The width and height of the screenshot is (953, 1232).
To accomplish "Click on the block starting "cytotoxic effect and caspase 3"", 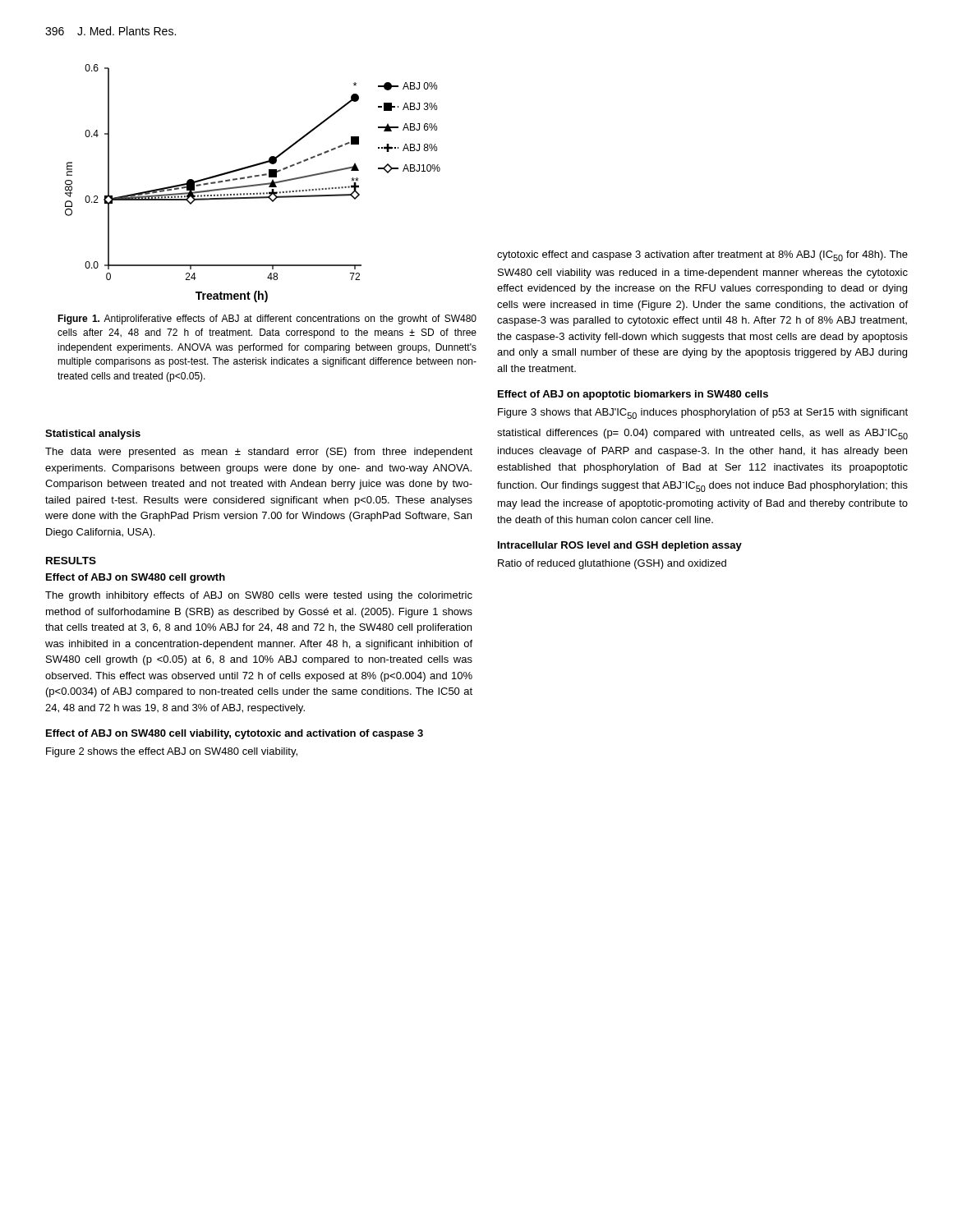I will [702, 311].
